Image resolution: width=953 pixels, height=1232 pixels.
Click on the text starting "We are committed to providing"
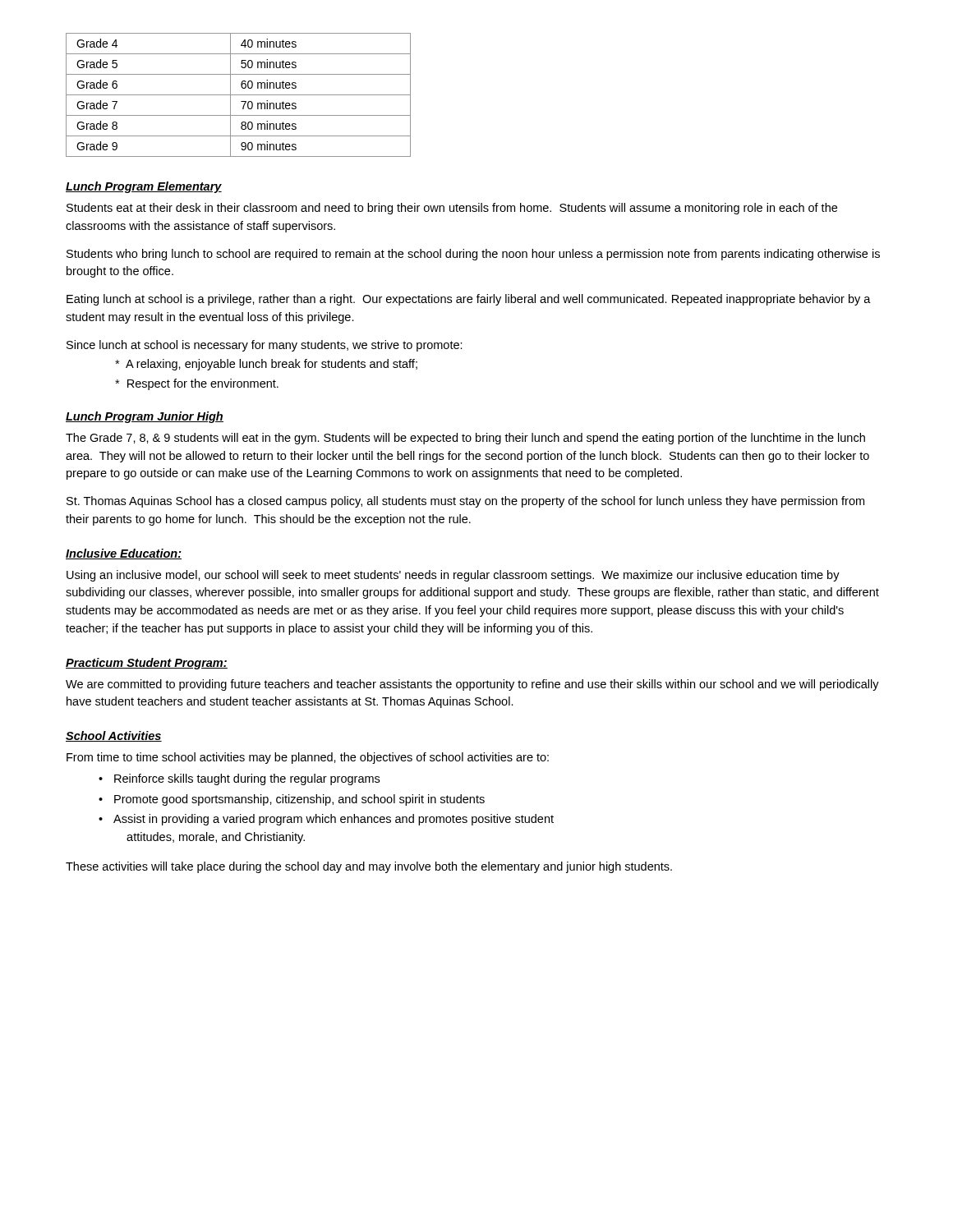472,693
